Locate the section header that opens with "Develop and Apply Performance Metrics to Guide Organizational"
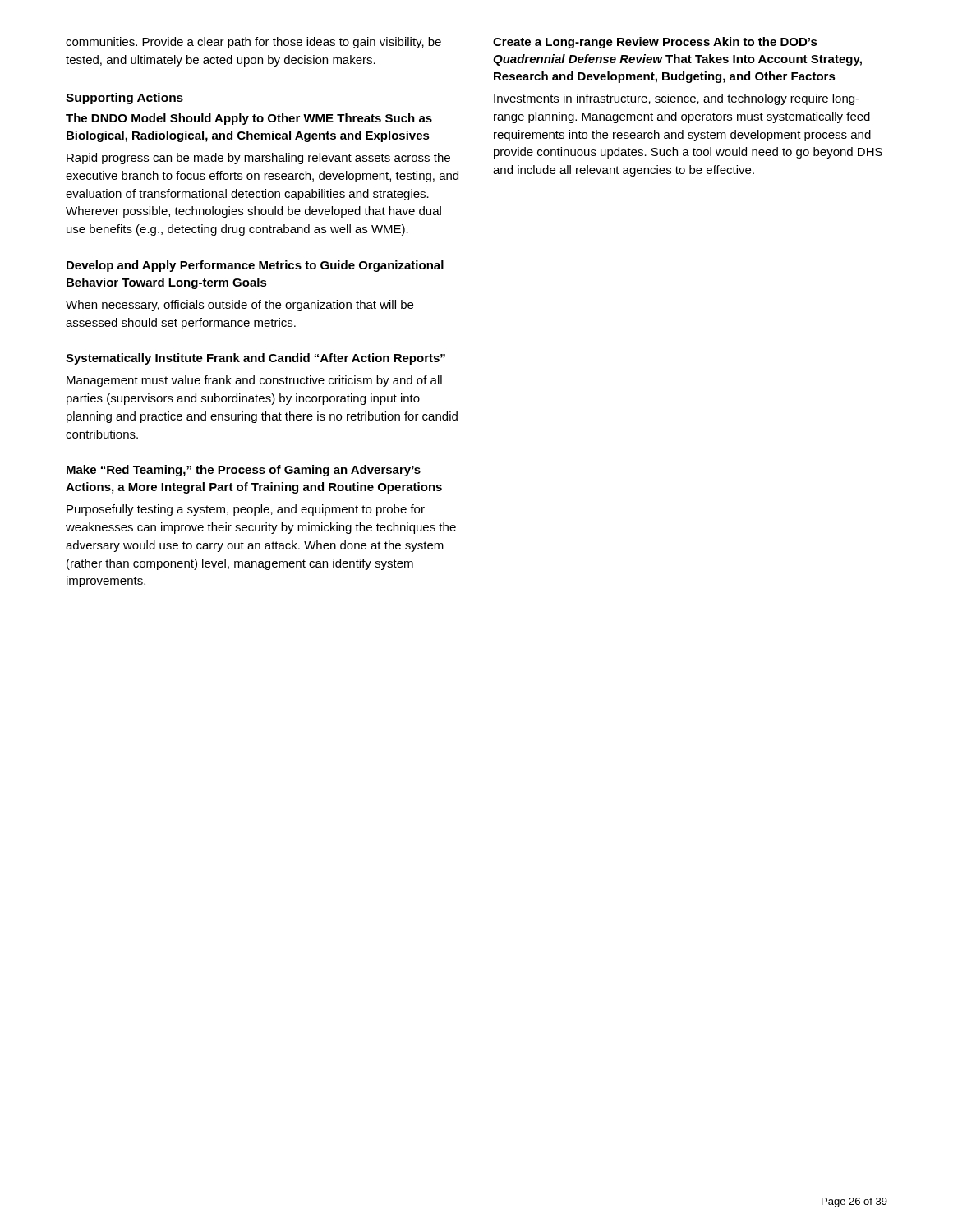The image size is (953, 1232). tap(255, 273)
